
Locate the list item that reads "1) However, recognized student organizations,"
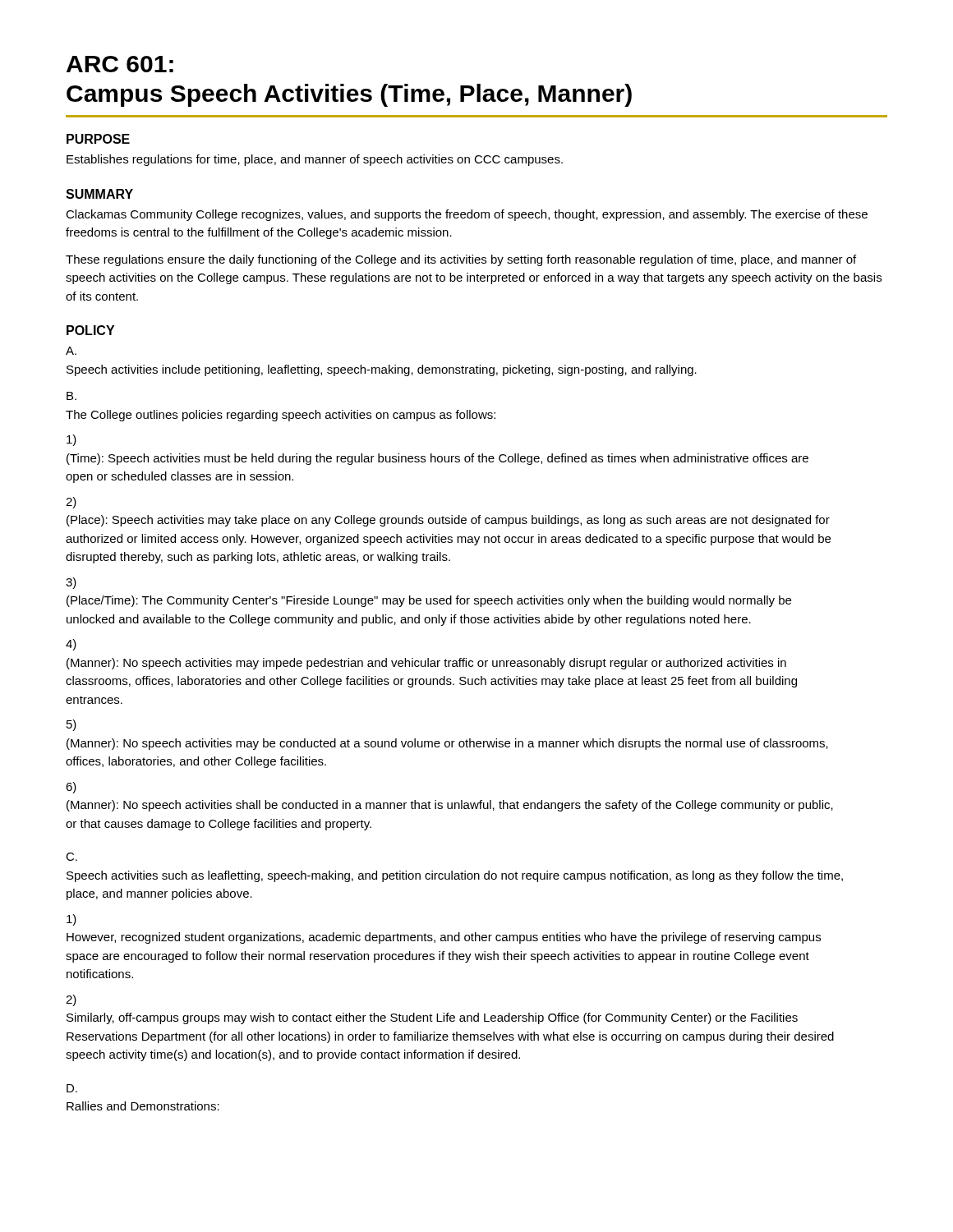coord(451,947)
